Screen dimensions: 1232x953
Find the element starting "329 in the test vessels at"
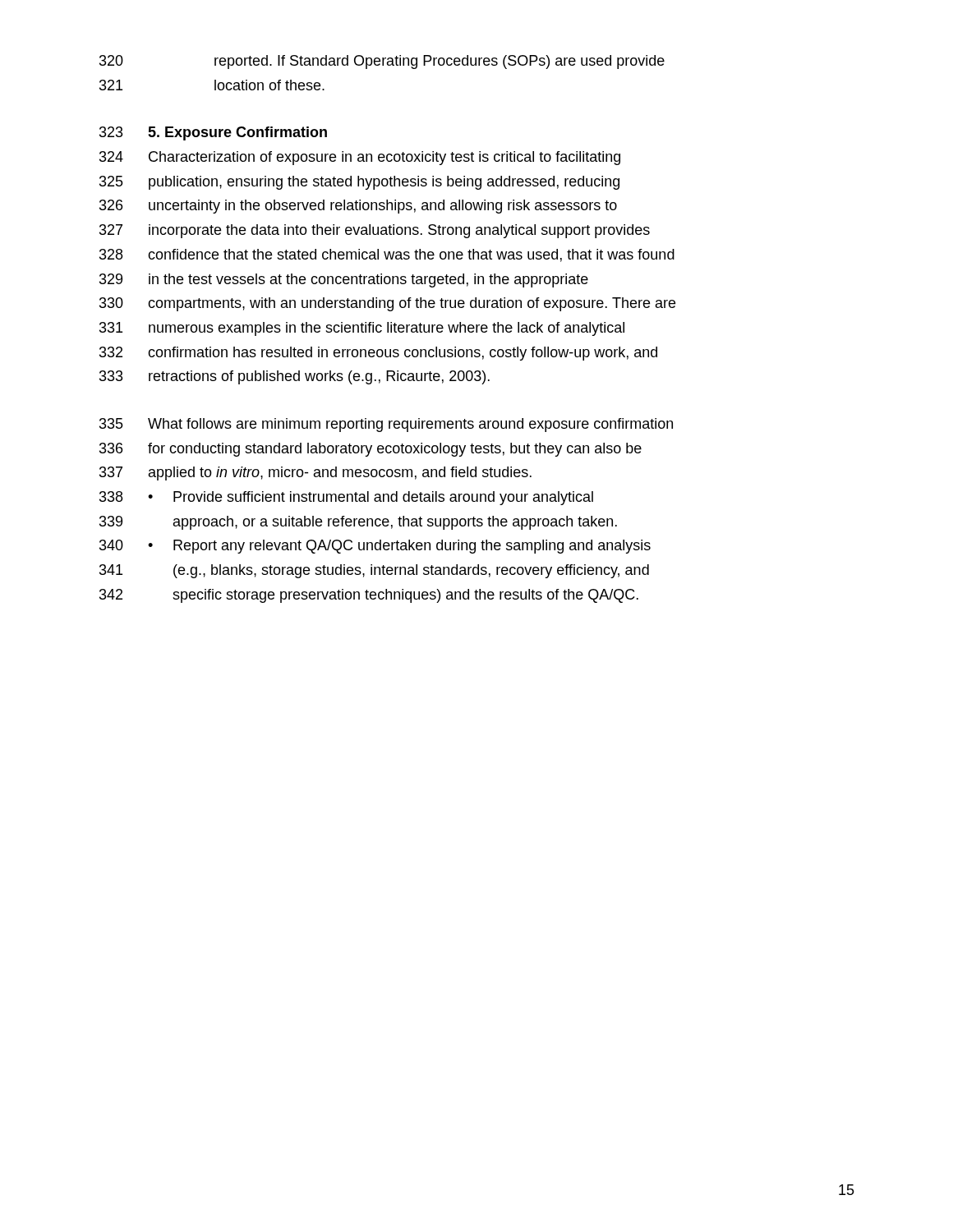click(476, 280)
